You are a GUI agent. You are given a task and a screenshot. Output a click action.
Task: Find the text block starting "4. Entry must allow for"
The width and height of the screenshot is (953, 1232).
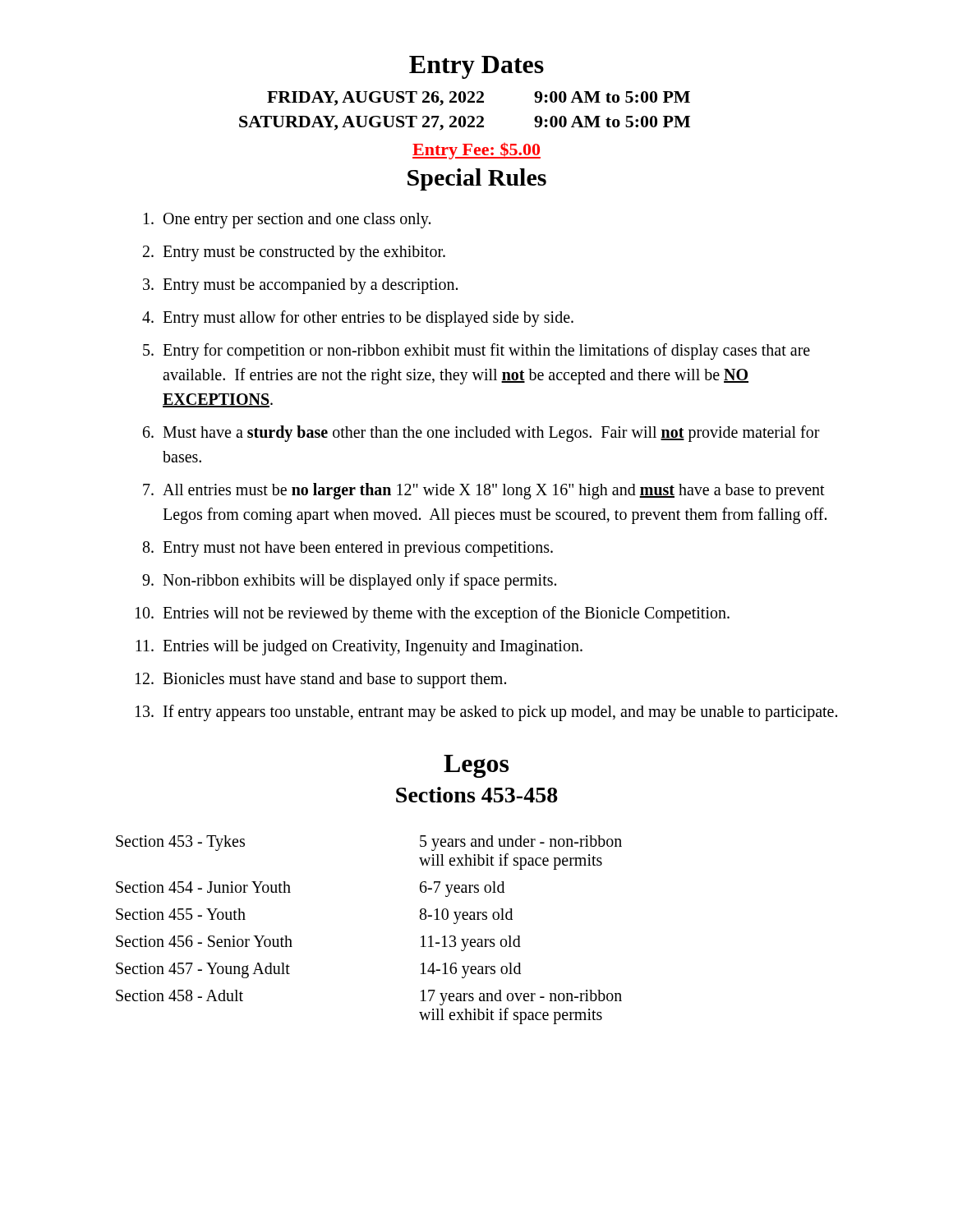489,317
